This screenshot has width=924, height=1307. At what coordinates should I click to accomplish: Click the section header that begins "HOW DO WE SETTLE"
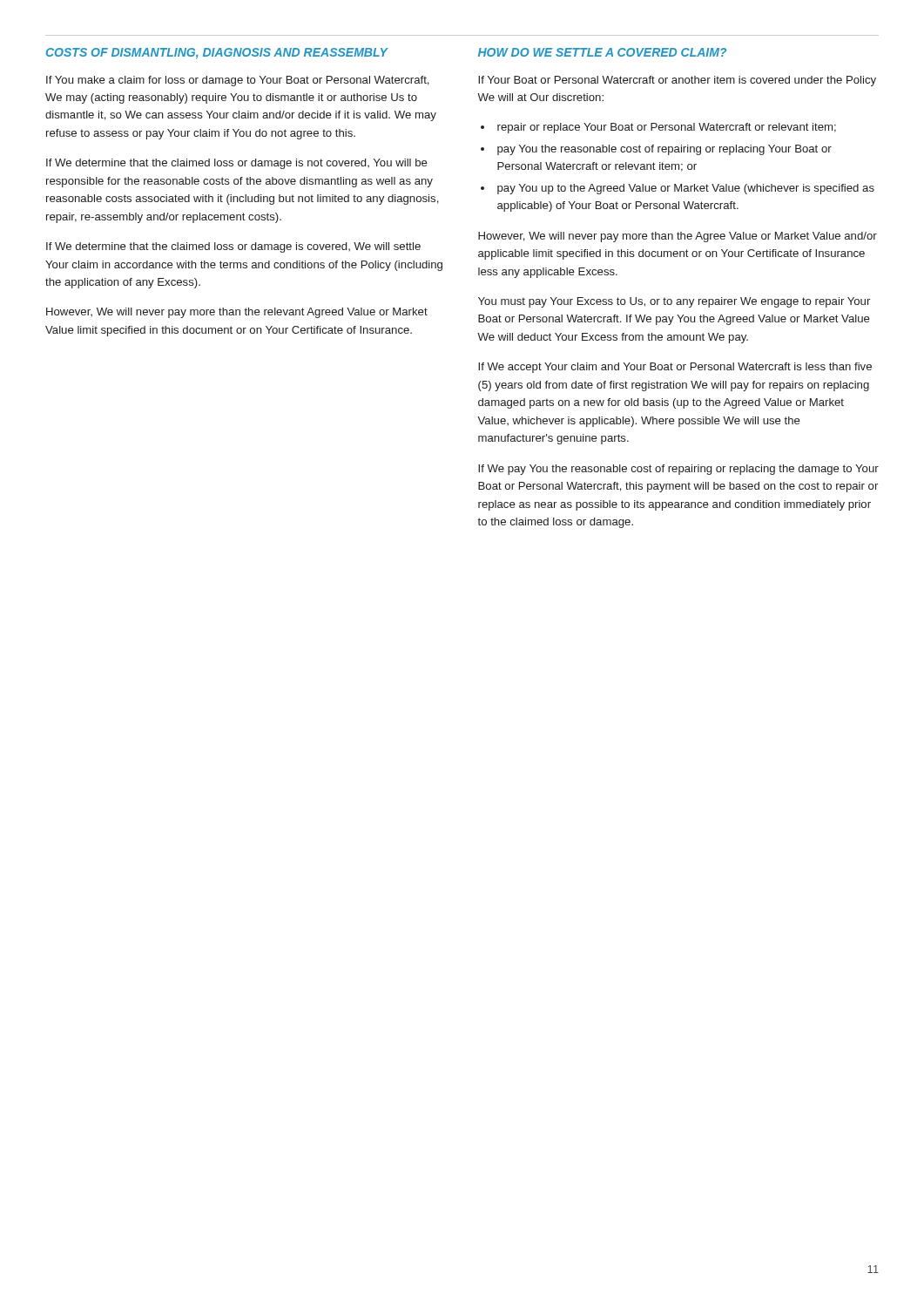602,52
